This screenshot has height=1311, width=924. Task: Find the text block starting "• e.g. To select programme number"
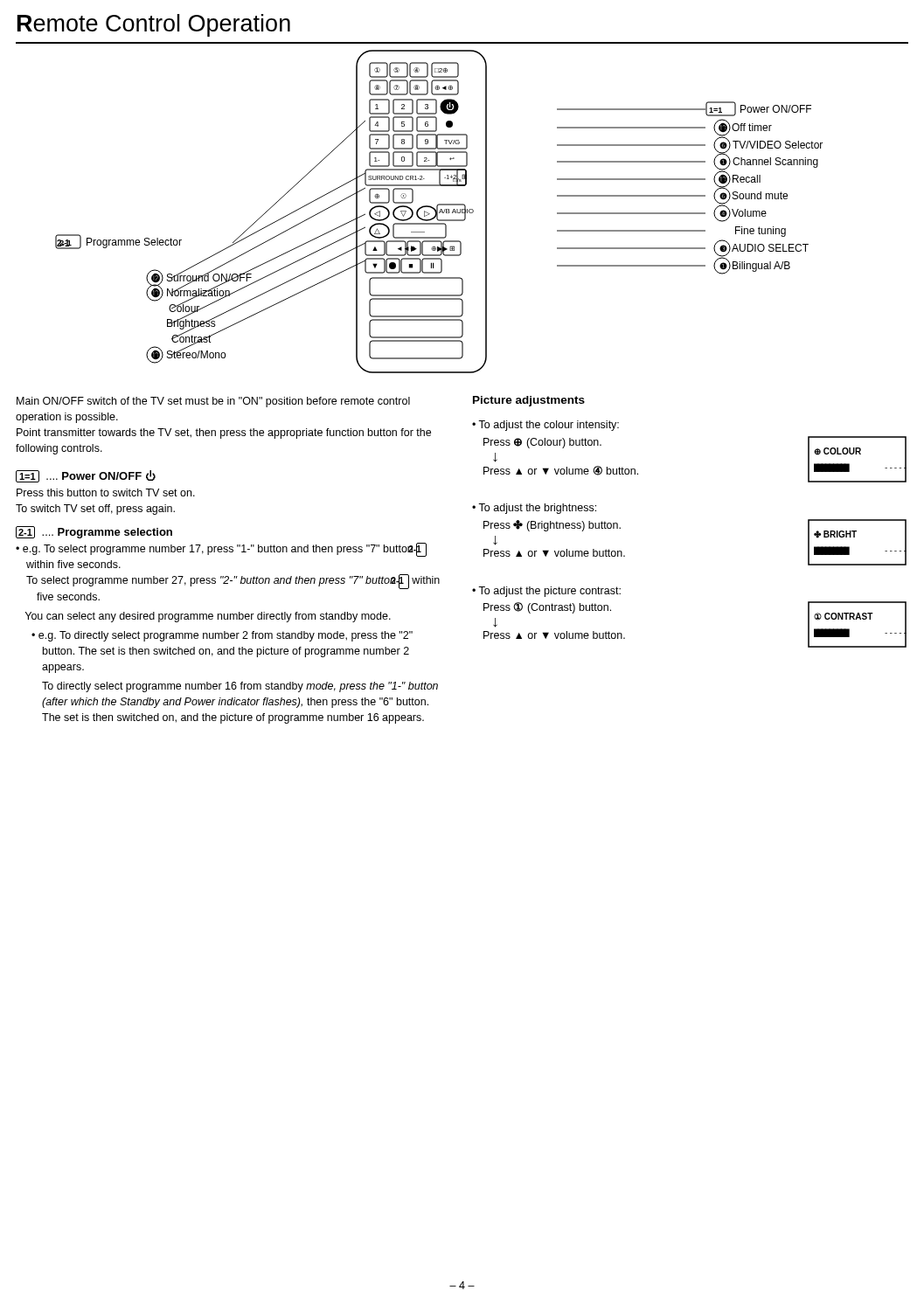tap(230, 574)
